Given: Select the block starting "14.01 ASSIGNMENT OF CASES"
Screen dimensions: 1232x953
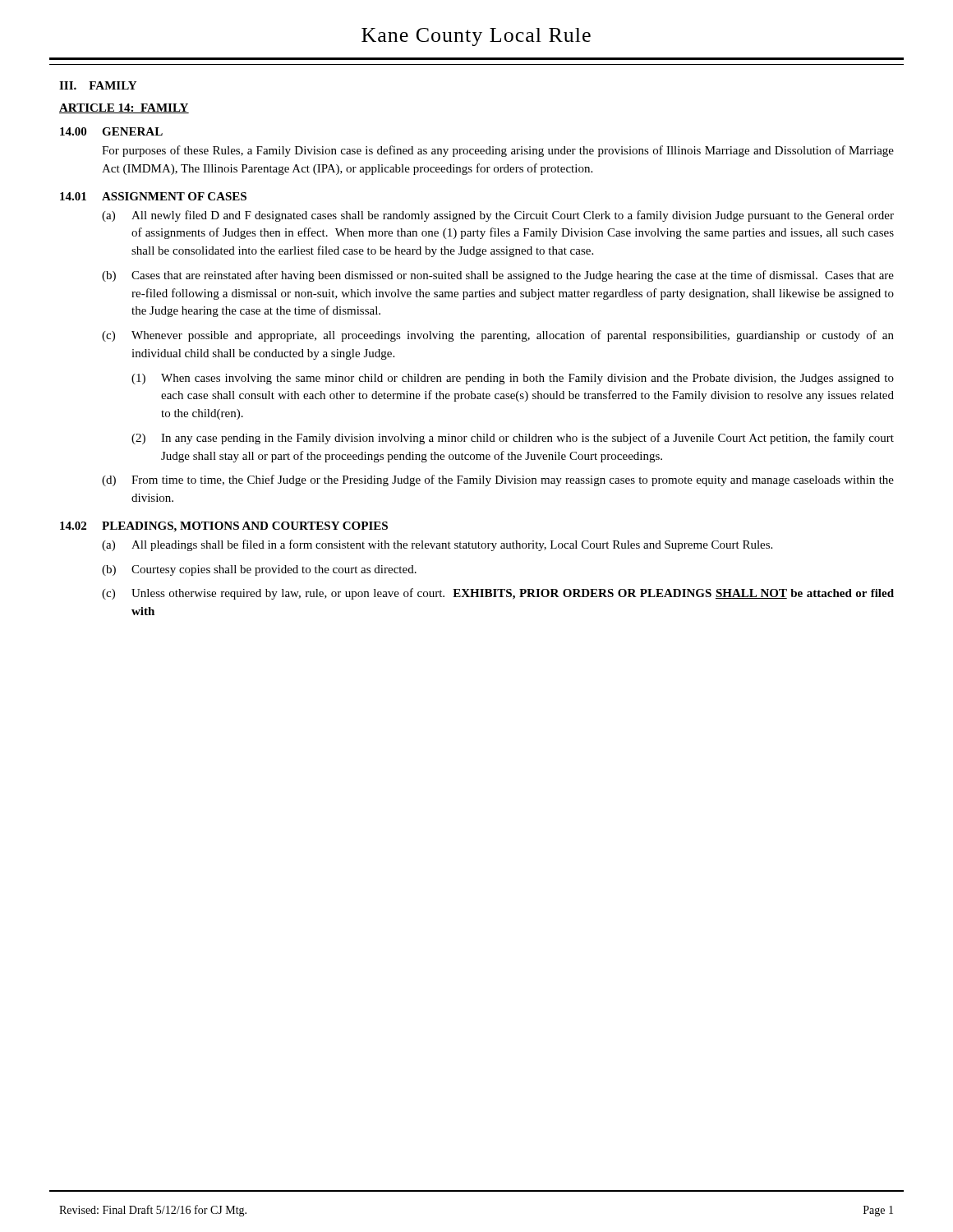Looking at the screenshot, I should click(153, 196).
